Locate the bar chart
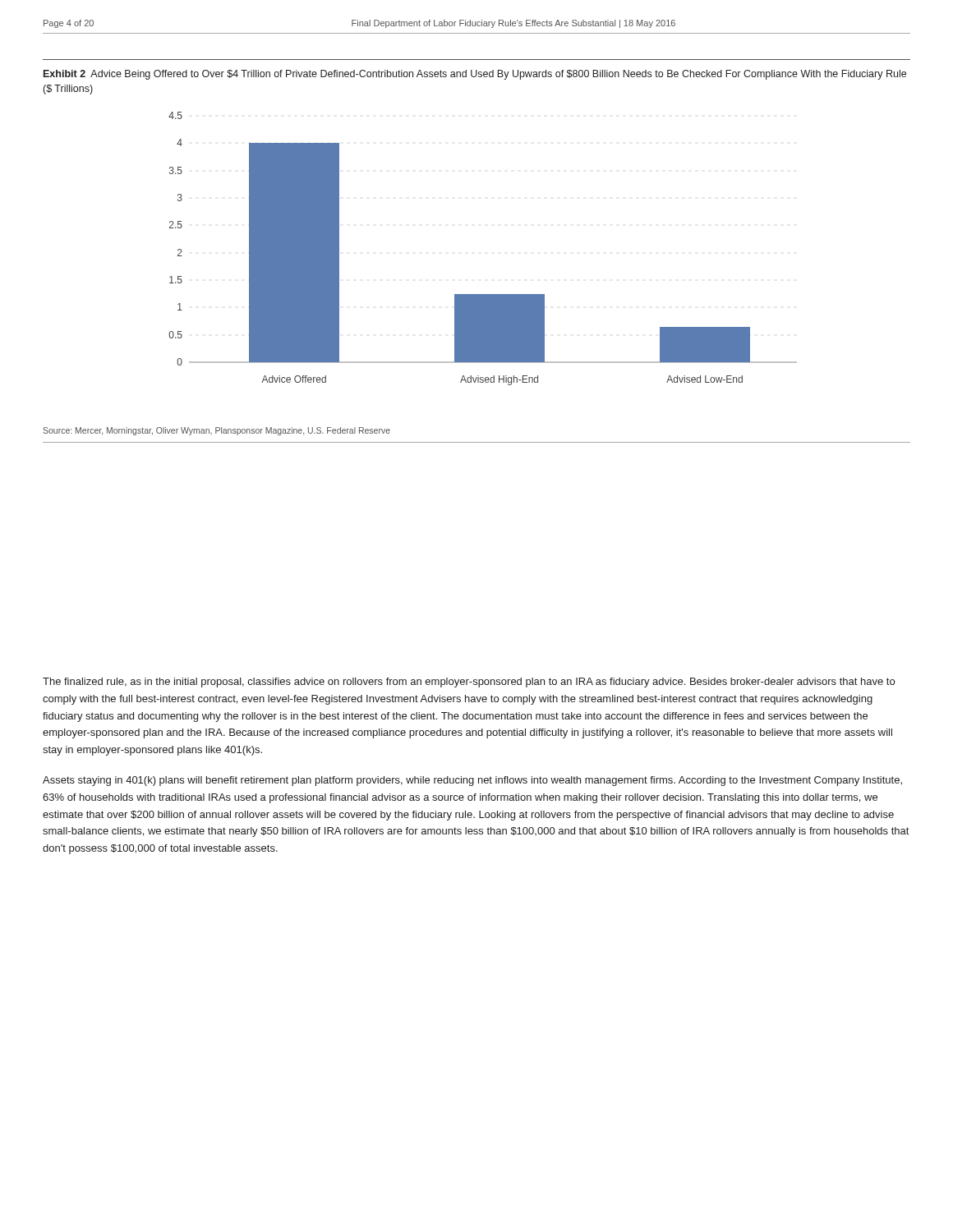The height and width of the screenshot is (1232, 953). point(476,265)
